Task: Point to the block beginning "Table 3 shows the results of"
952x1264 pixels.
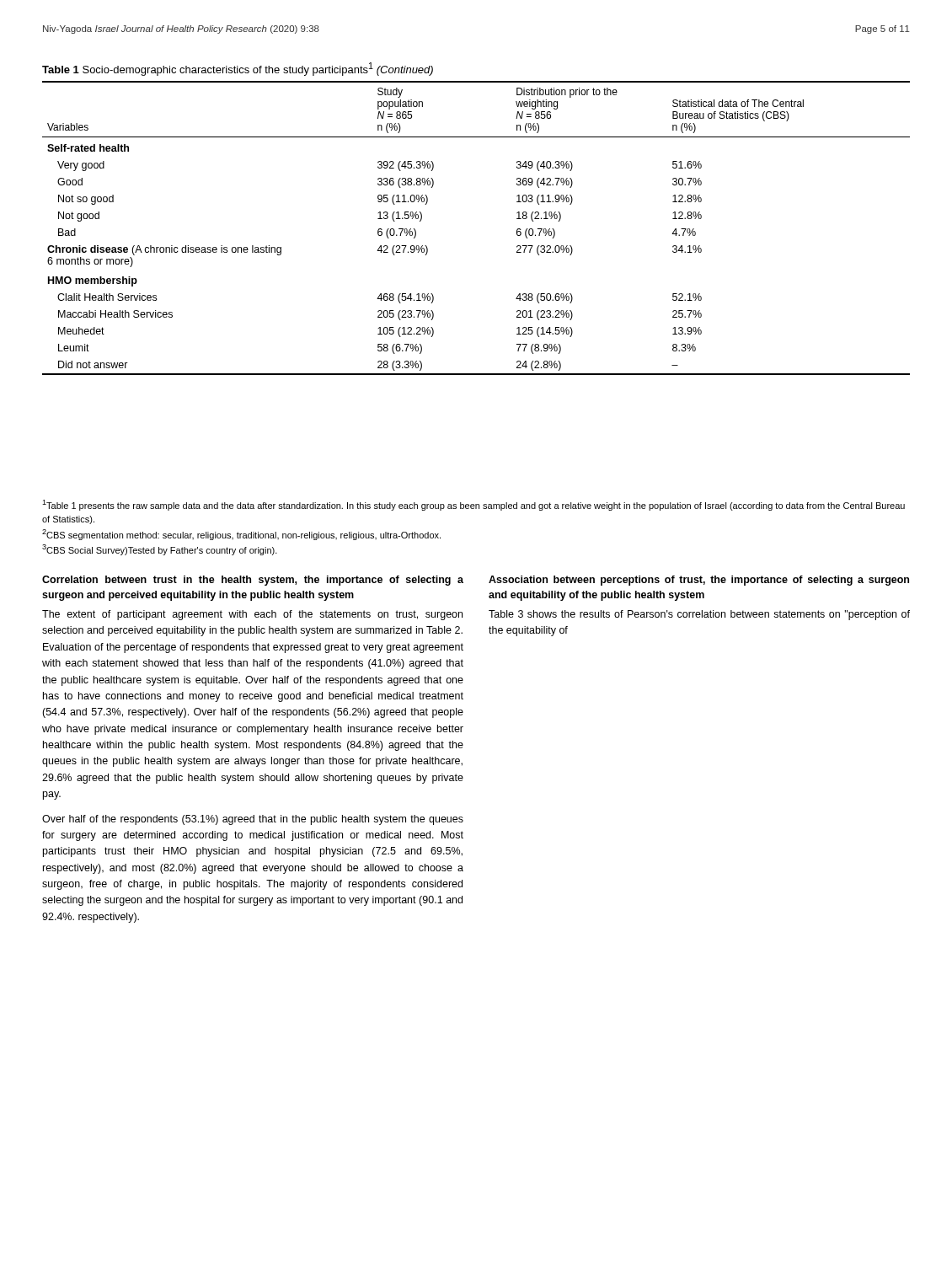Action: 699,623
